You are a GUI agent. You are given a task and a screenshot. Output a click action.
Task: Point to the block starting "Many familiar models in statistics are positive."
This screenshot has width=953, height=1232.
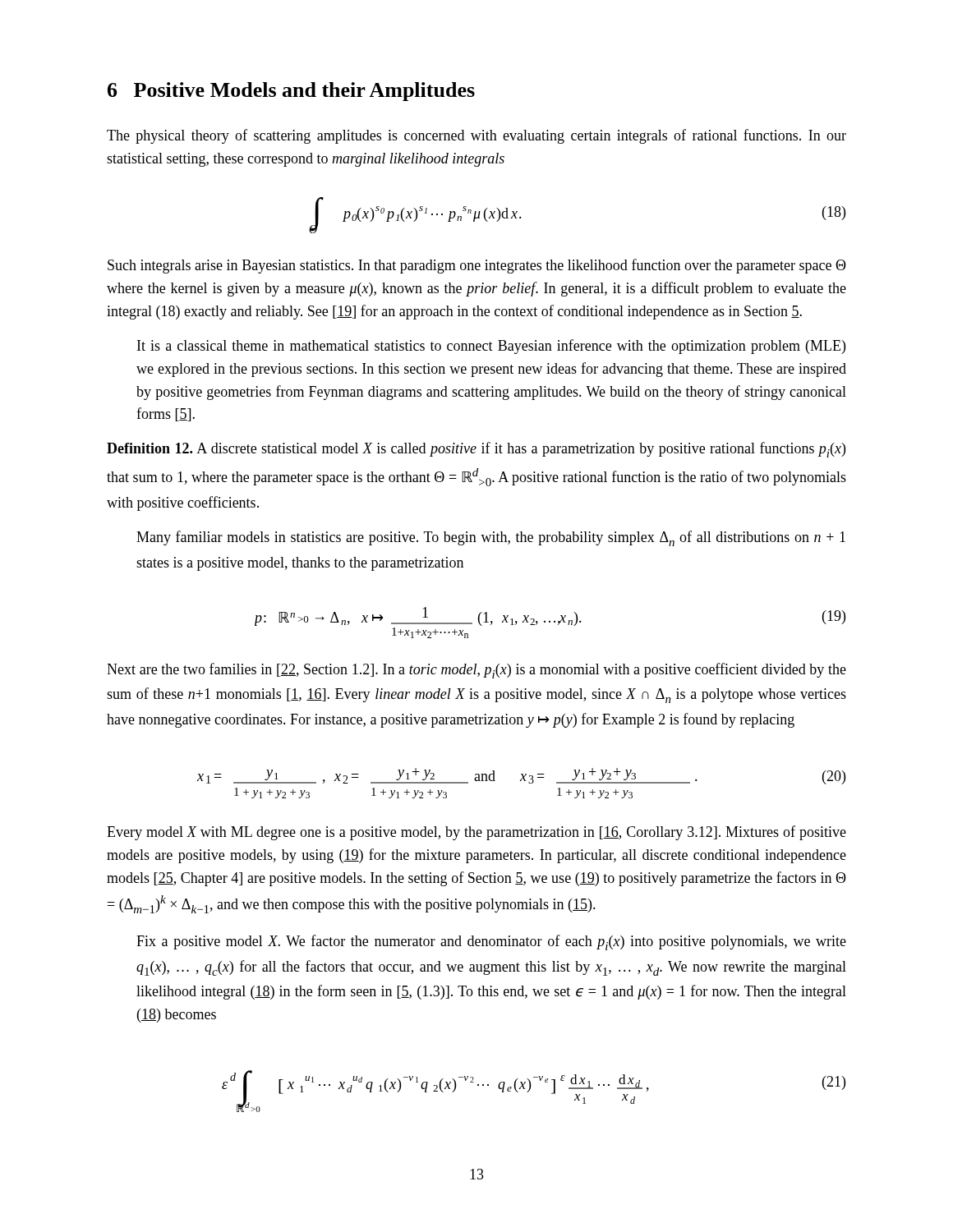pyautogui.click(x=491, y=550)
